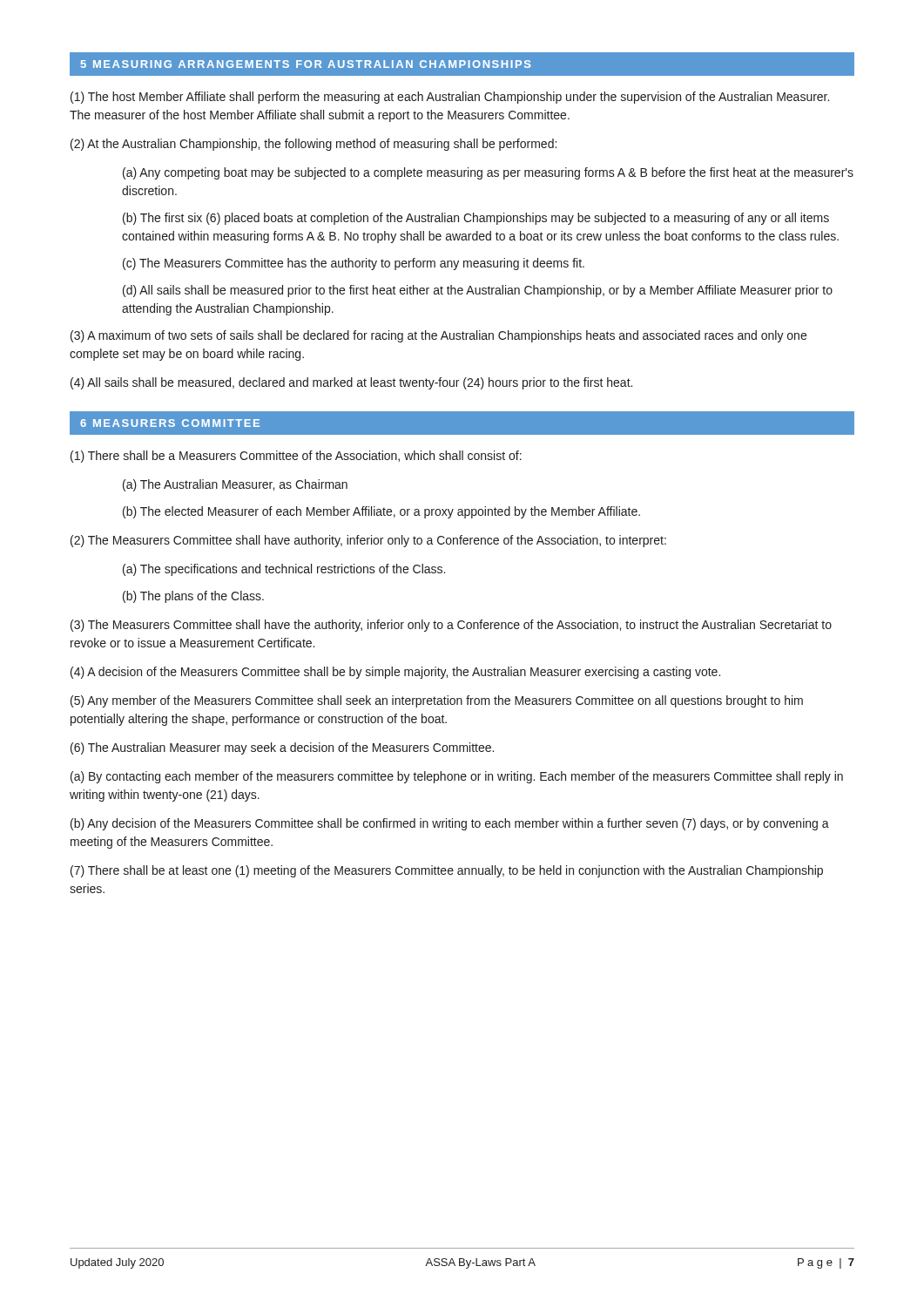Viewport: 924px width, 1307px height.
Task: Point to the block beginning "(3) A maximum of two"
Action: (x=438, y=345)
